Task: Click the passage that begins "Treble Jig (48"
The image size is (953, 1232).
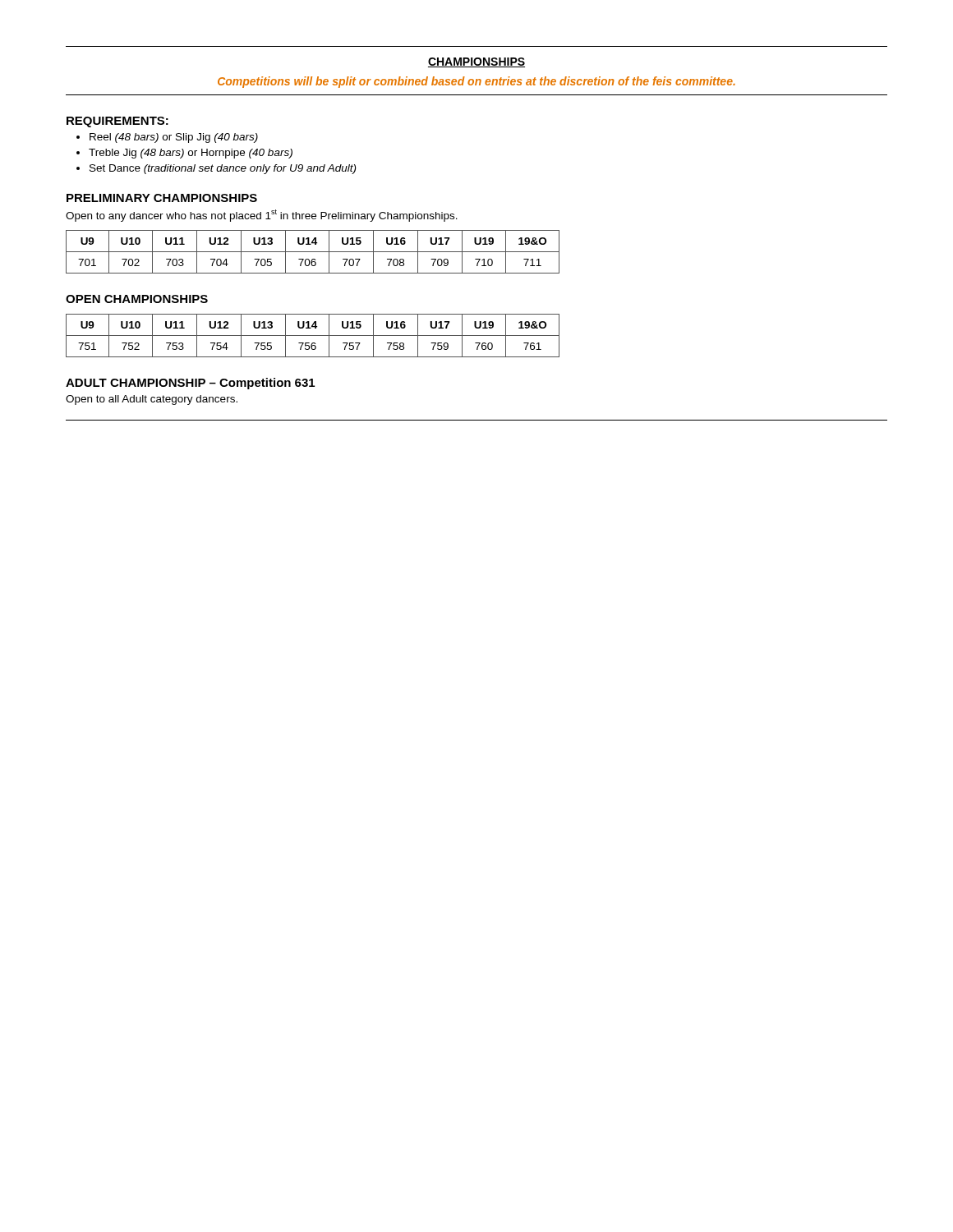Action: coord(191,152)
